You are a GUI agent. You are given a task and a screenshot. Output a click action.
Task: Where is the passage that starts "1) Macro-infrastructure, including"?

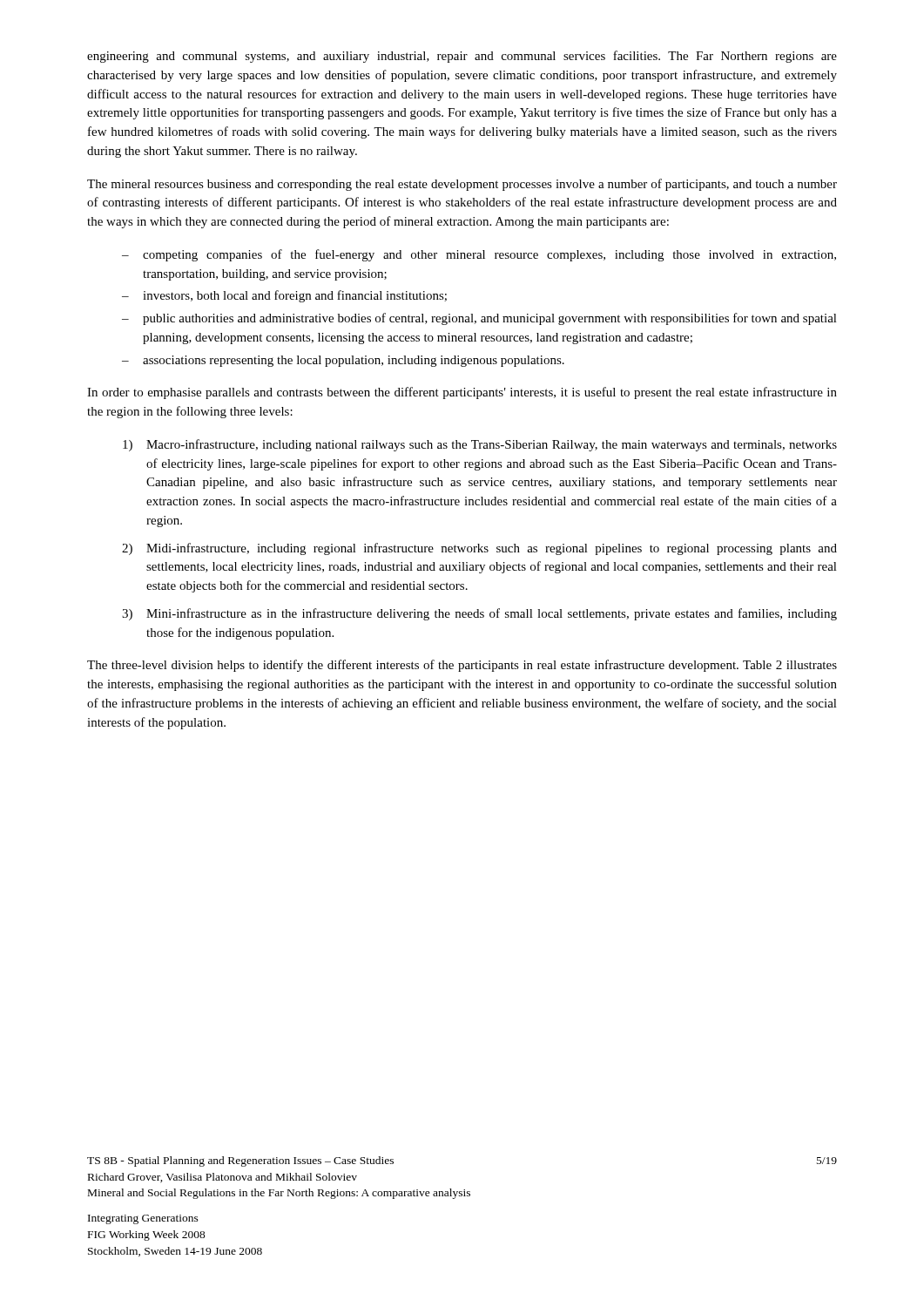[x=479, y=483]
